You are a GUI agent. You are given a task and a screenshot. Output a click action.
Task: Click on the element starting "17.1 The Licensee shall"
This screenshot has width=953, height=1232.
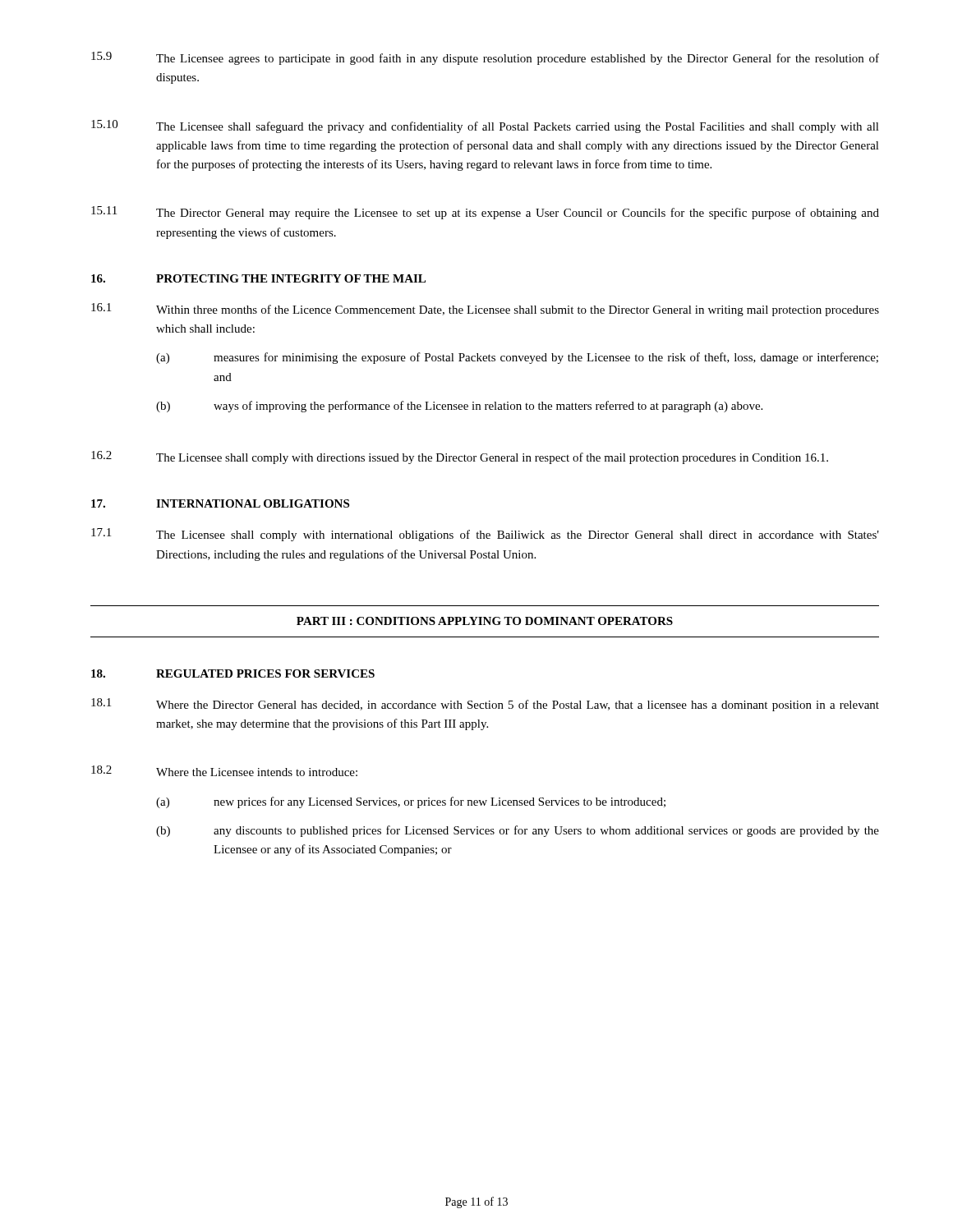click(x=485, y=545)
